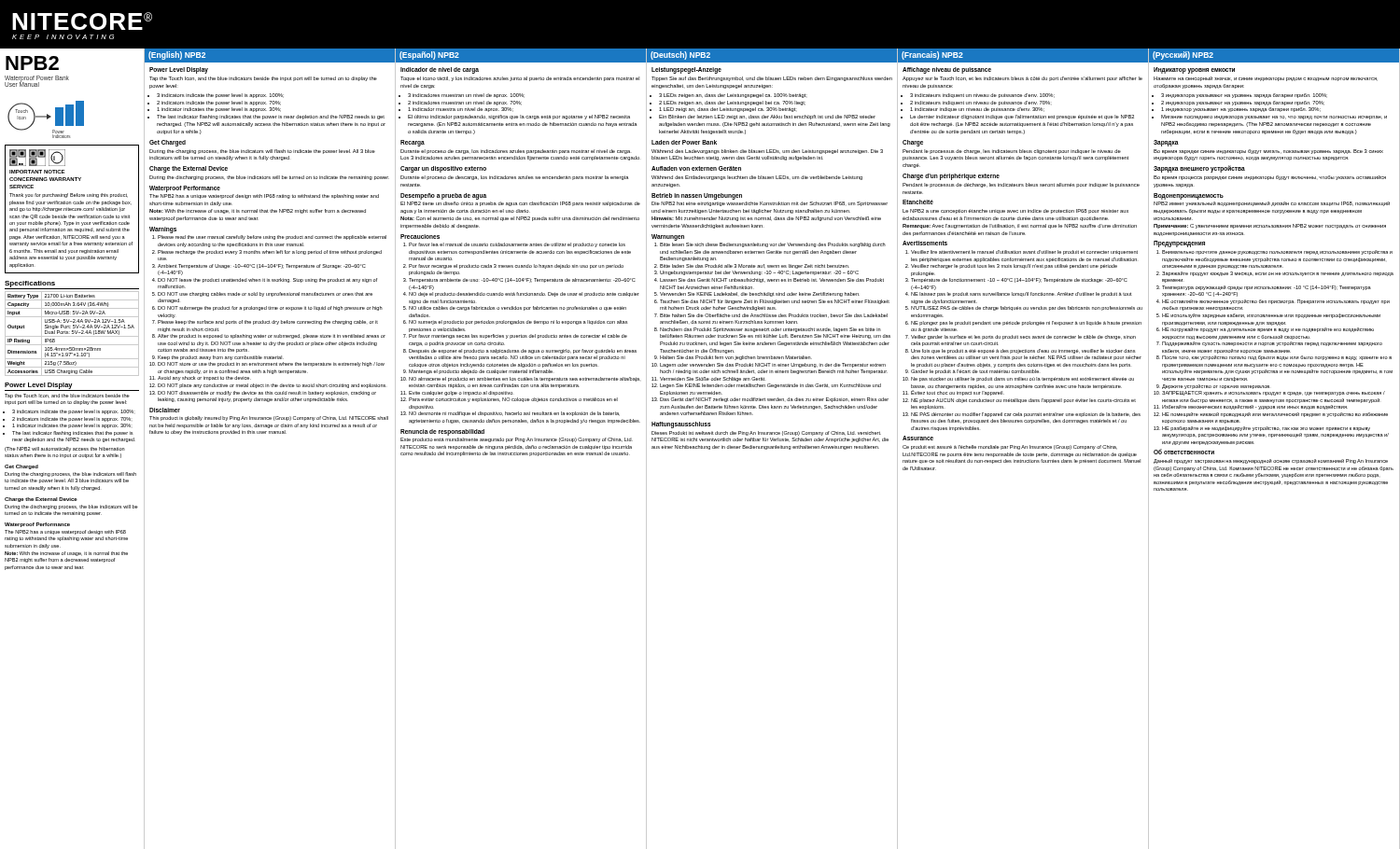Image resolution: width=1400 pixels, height=849 pixels.
Task: Select a table
Action: pos(72,333)
